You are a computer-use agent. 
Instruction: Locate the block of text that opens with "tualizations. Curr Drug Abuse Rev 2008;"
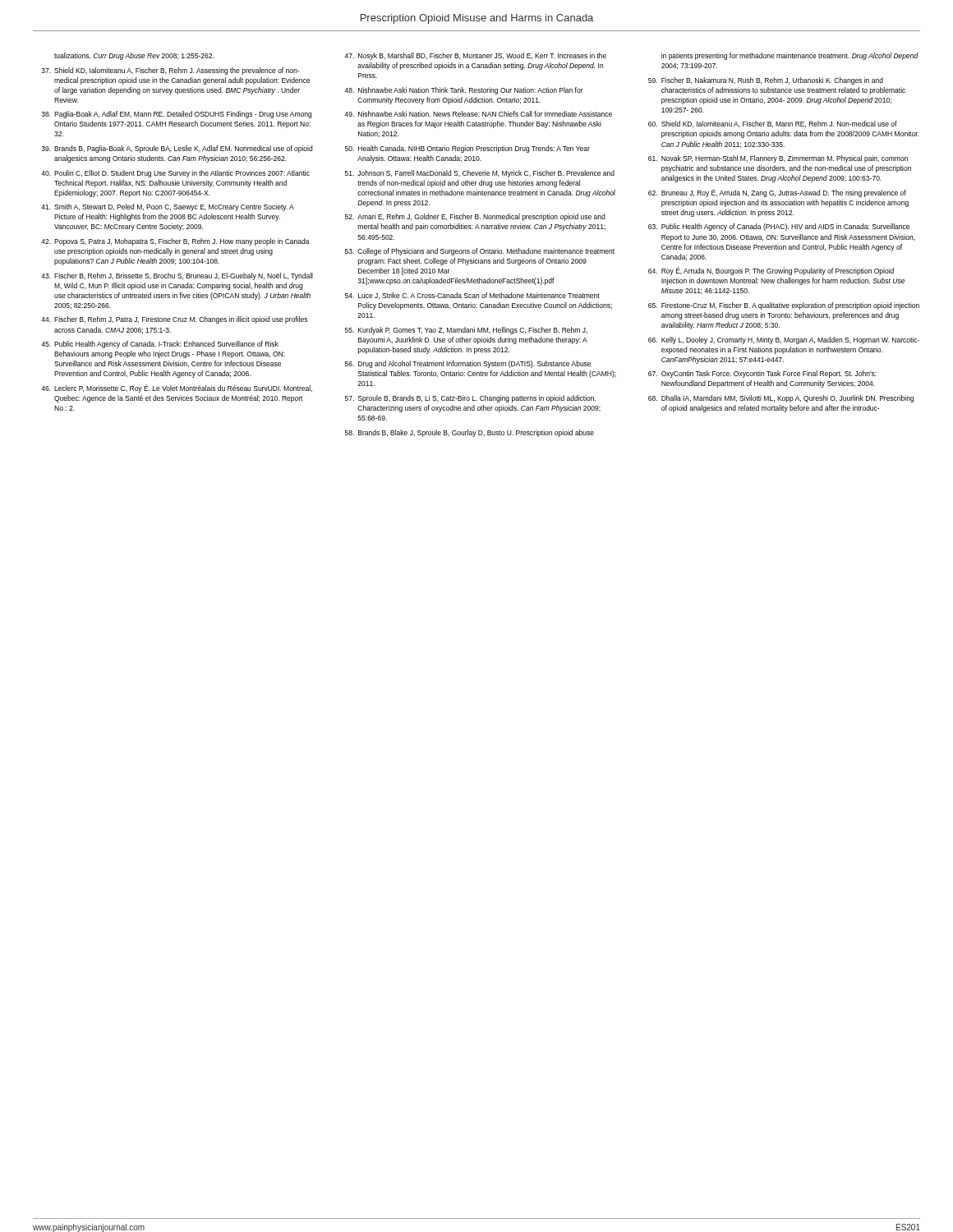(x=173, y=56)
